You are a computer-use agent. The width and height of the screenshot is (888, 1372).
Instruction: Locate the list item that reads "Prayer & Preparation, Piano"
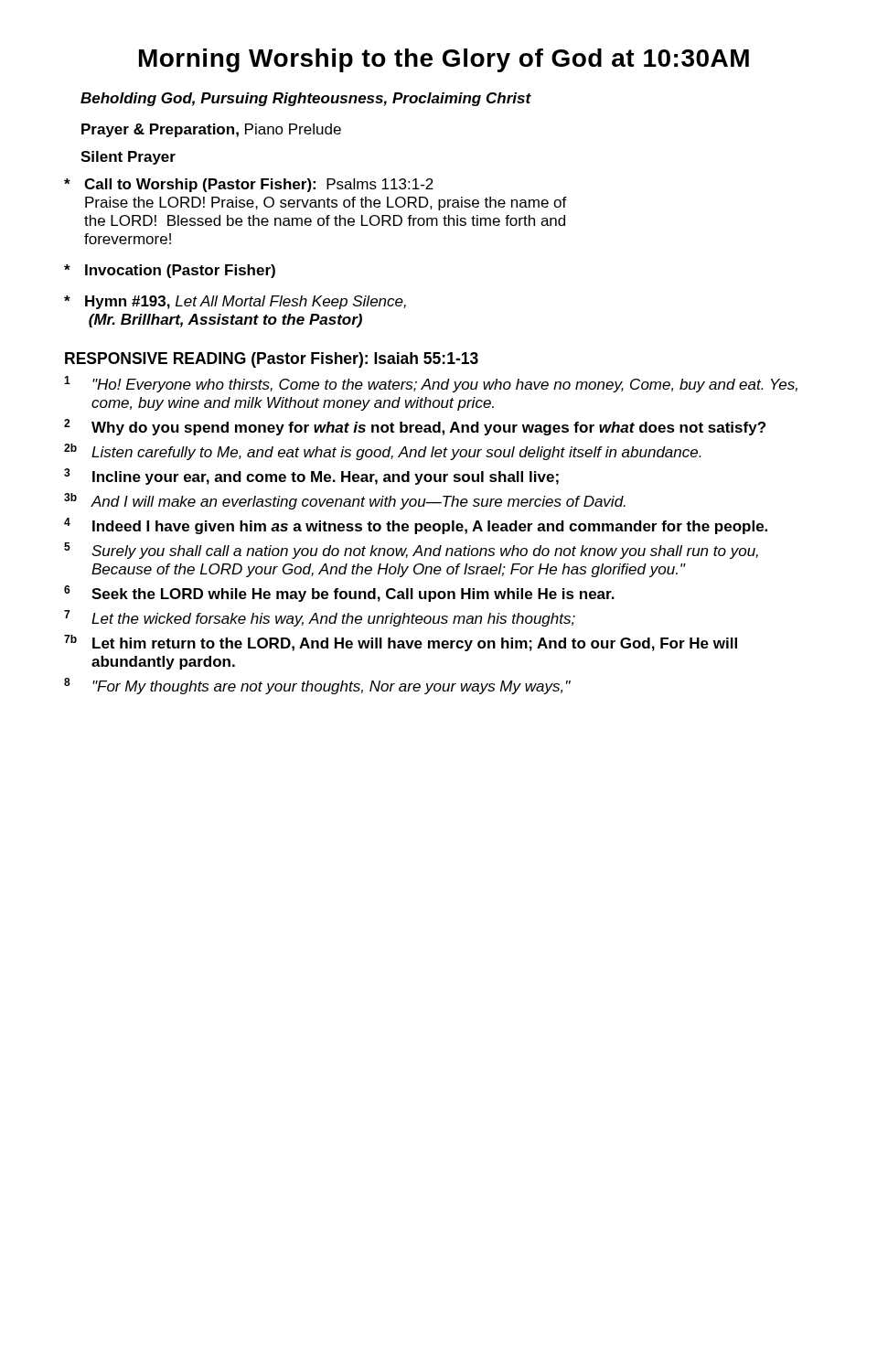click(x=211, y=129)
